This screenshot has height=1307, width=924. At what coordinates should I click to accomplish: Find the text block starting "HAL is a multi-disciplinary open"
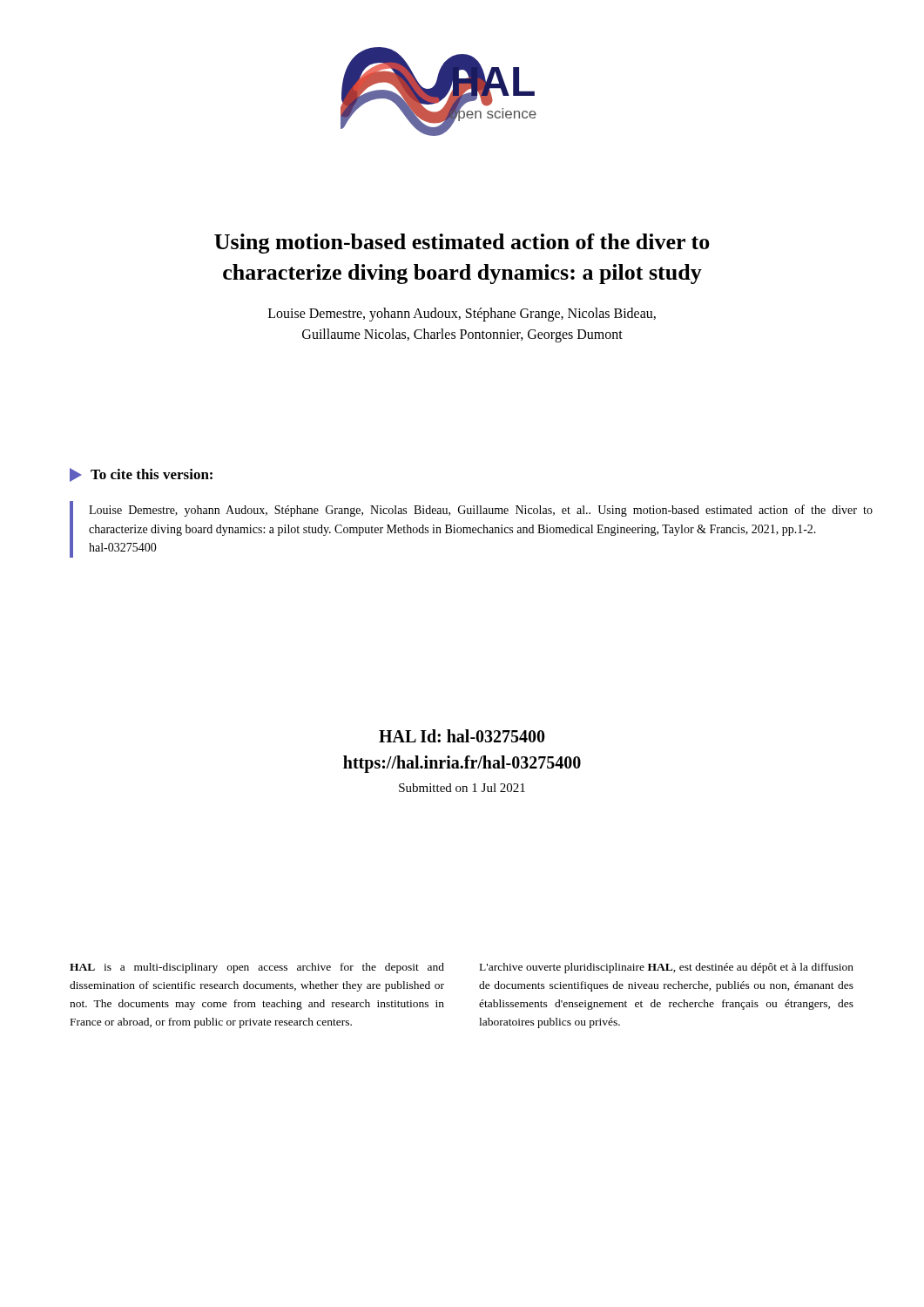[x=257, y=994]
